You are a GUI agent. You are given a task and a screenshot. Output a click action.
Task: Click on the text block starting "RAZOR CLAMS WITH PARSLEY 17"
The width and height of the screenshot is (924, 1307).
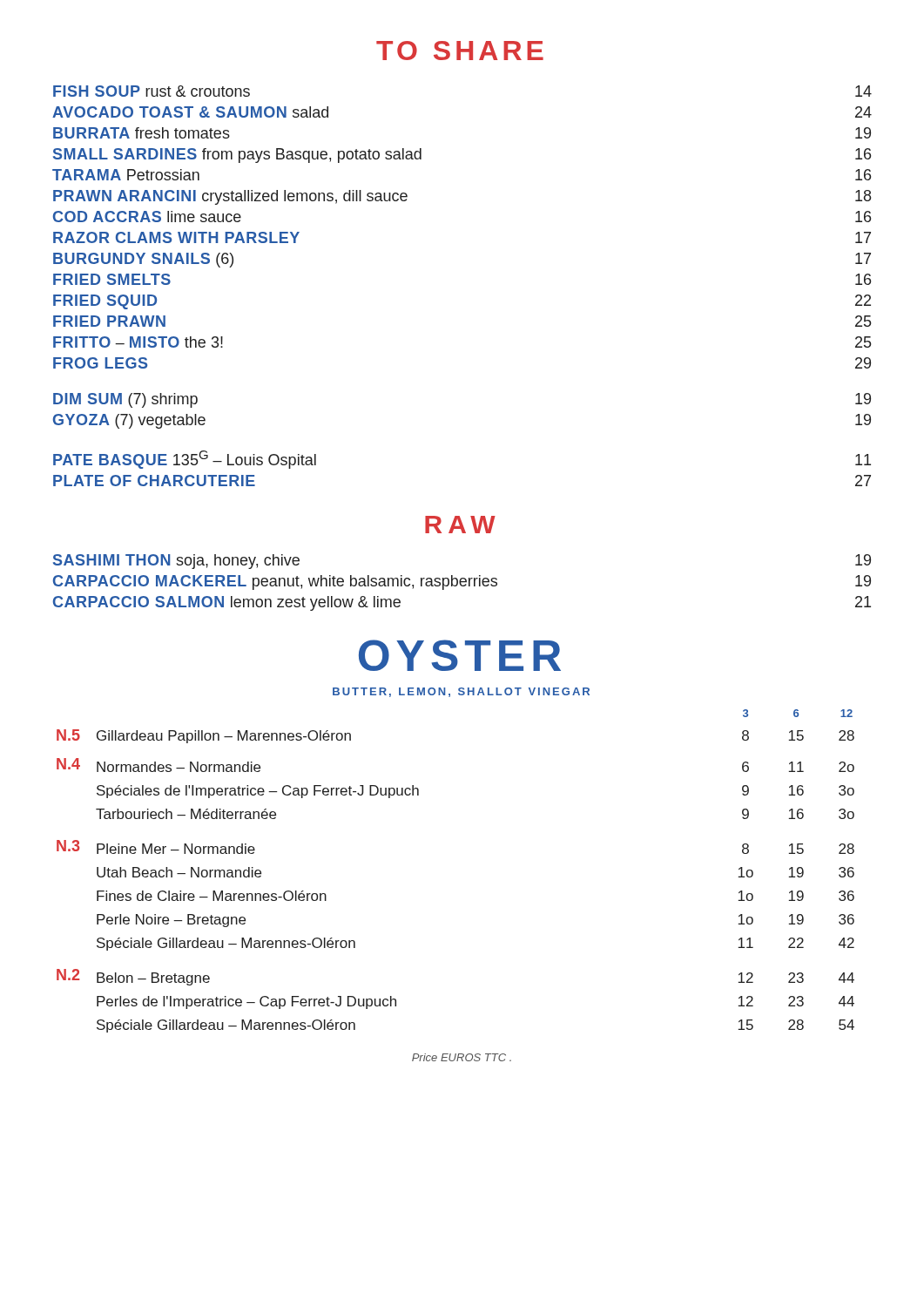point(184,237)
